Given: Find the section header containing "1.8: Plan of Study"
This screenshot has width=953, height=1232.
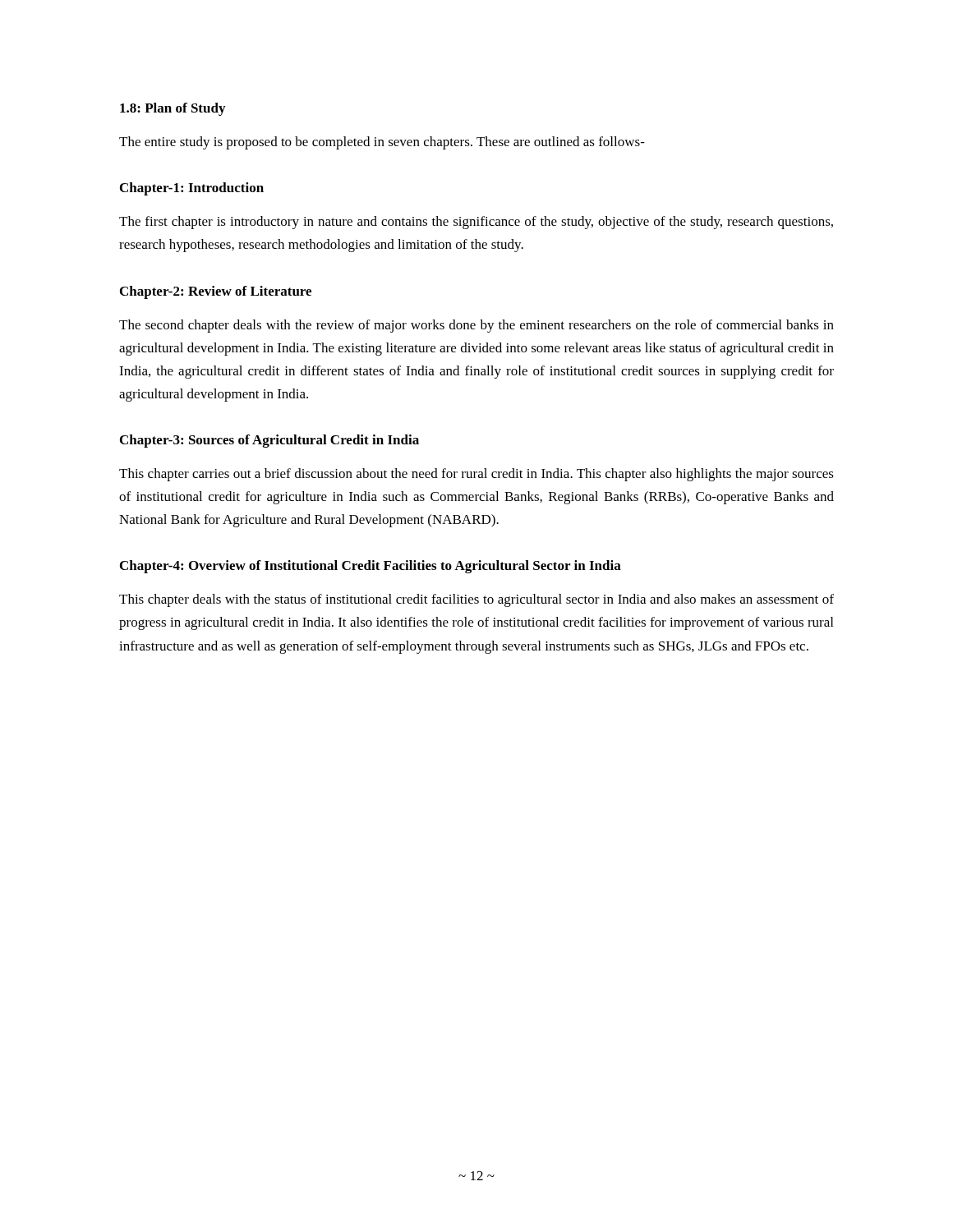Looking at the screenshot, I should (172, 108).
